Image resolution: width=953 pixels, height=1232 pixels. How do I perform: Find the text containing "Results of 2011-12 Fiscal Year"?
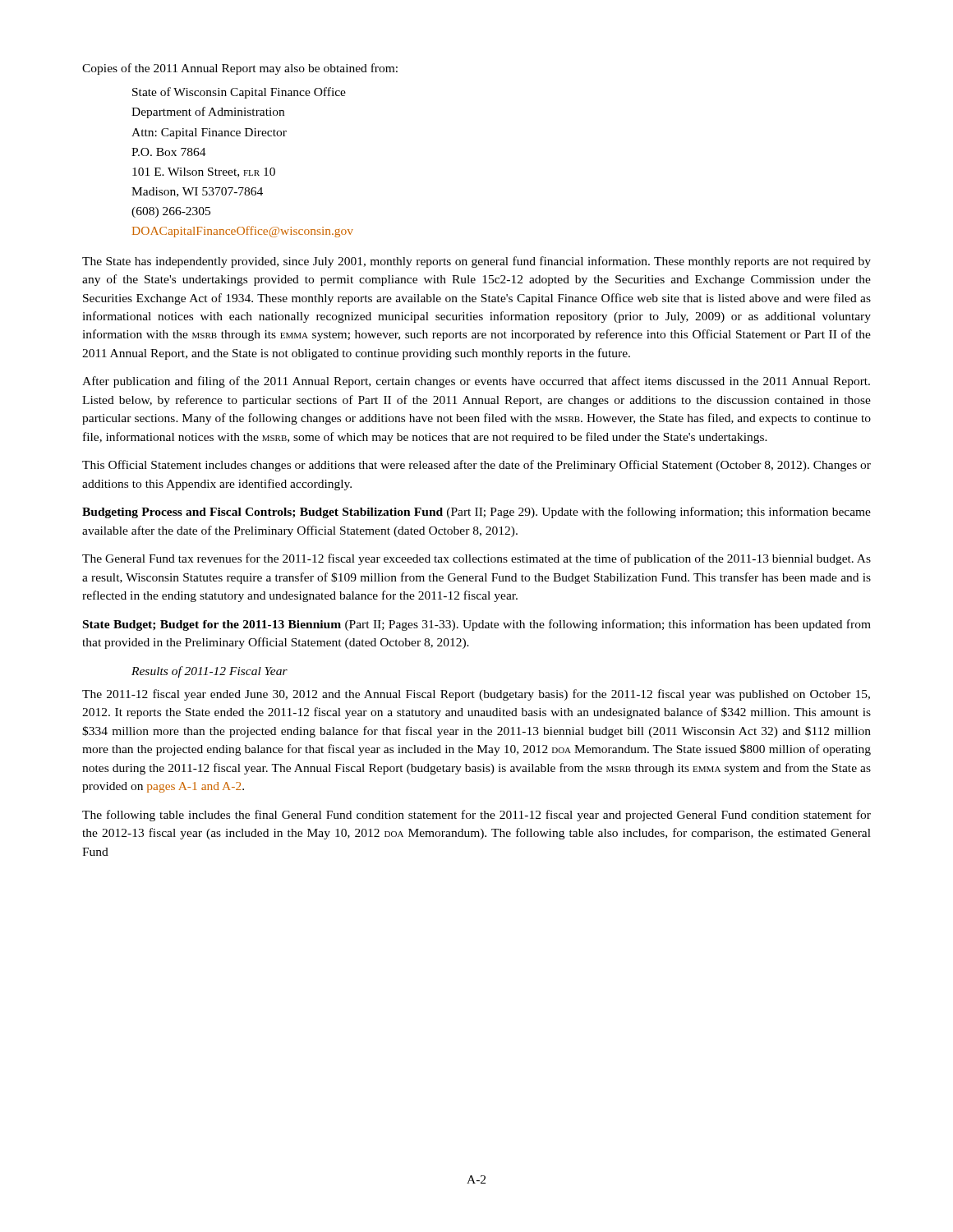pyautogui.click(x=209, y=672)
